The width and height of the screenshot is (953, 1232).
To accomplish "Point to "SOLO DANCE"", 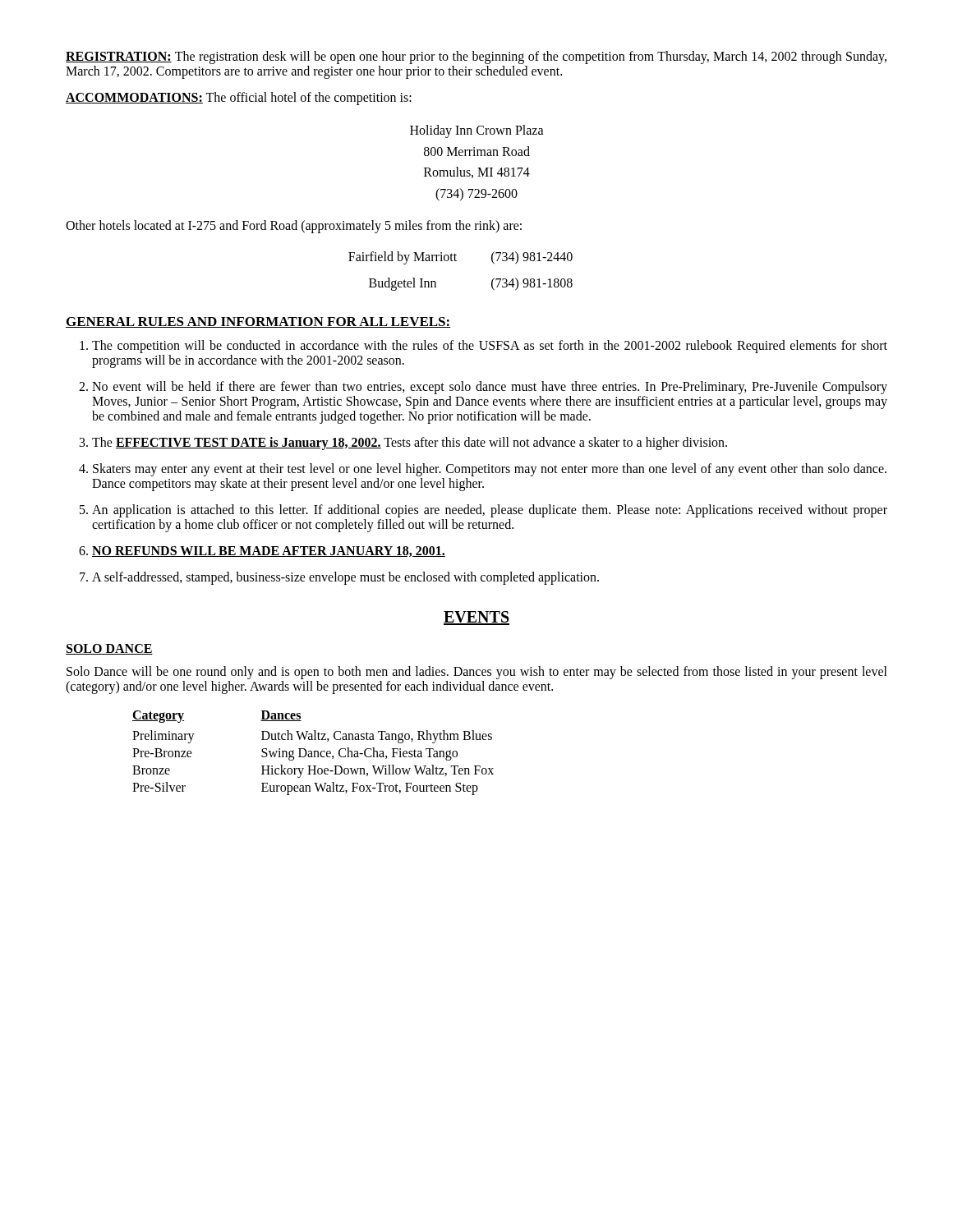I will click(109, 648).
